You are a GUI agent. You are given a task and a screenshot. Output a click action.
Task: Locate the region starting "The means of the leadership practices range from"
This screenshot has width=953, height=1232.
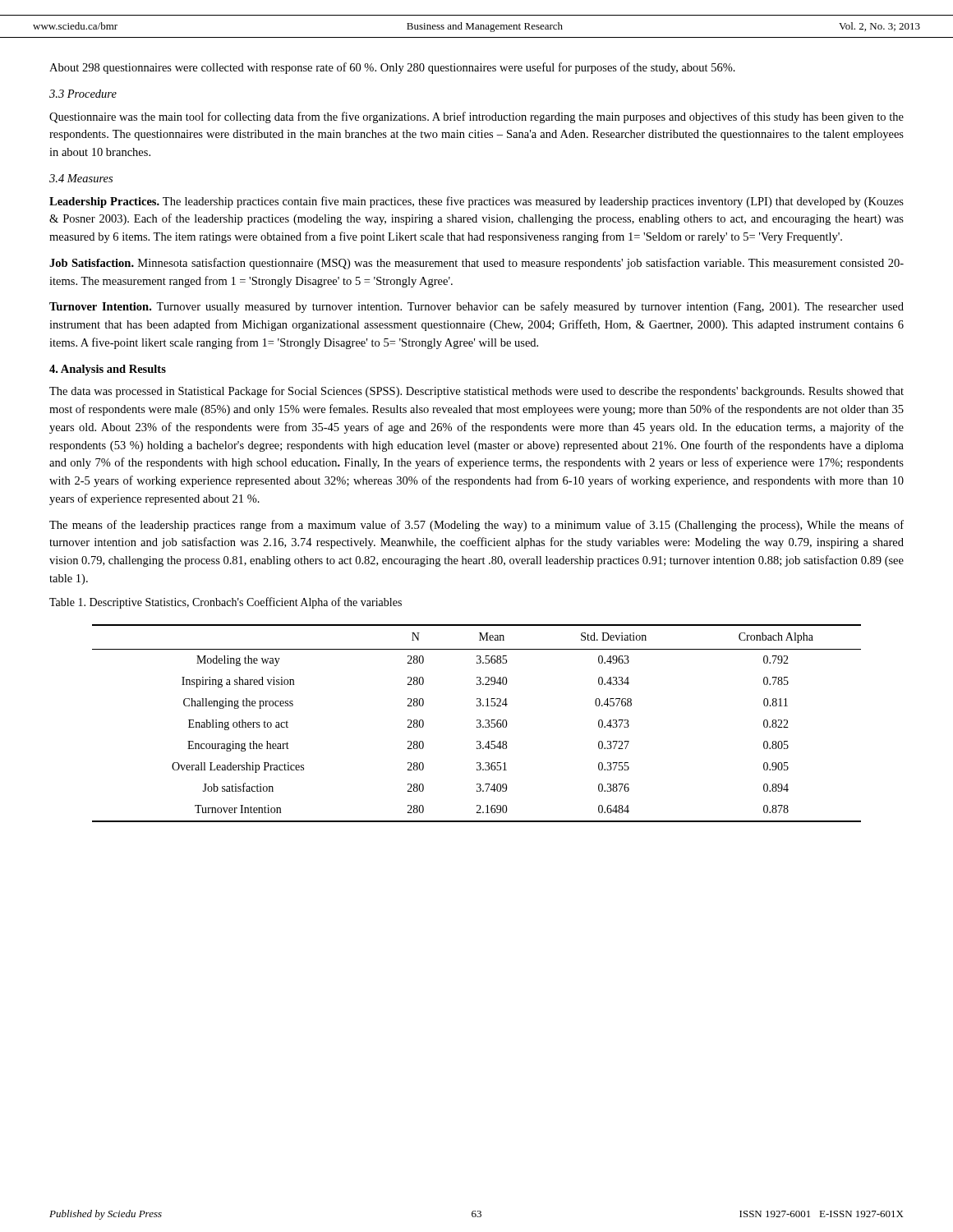(x=476, y=552)
